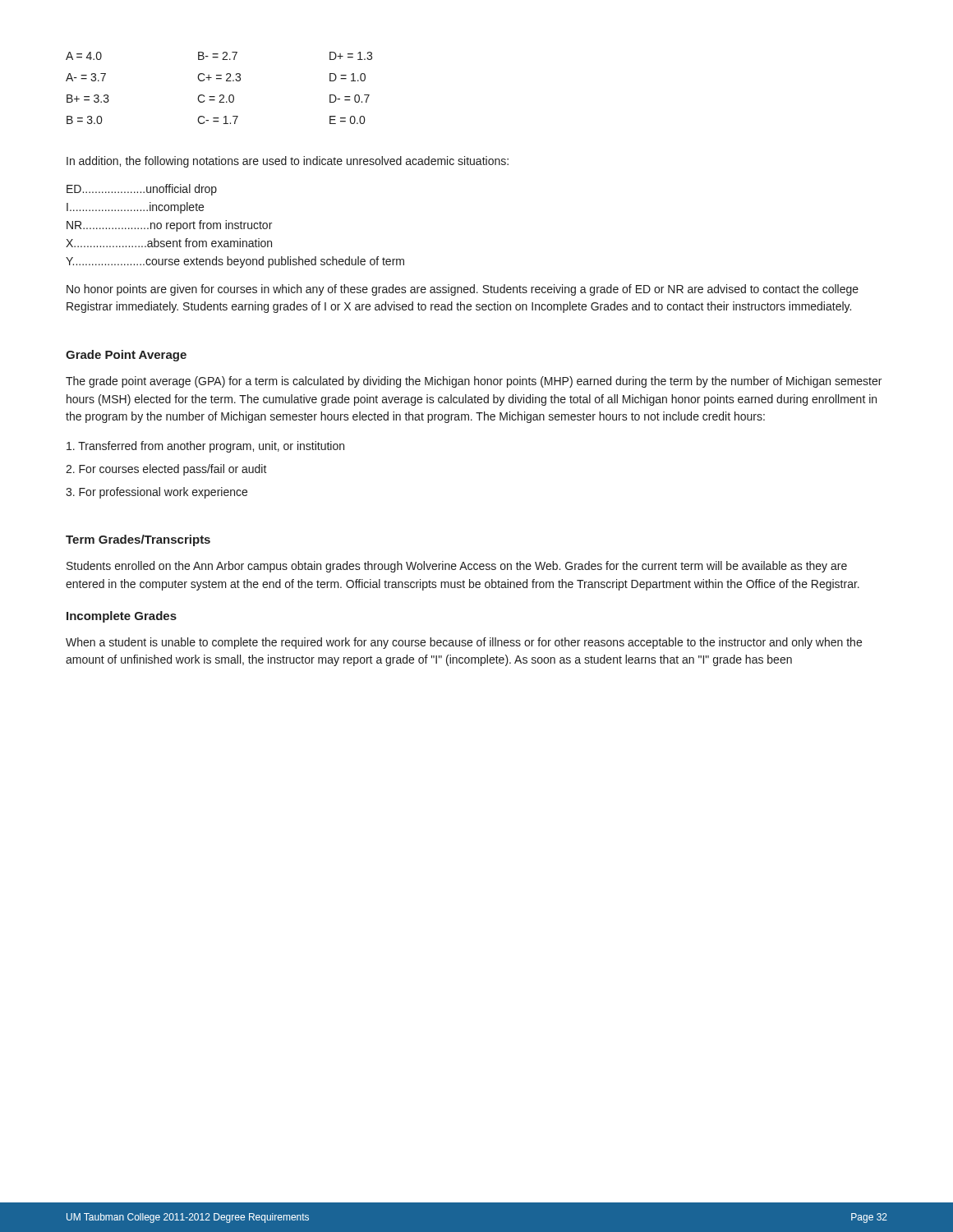This screenshot has height=1232, width=953.
Task: Point to "NR.....................no report from instructor"
Action: click(x=169, y=225)
